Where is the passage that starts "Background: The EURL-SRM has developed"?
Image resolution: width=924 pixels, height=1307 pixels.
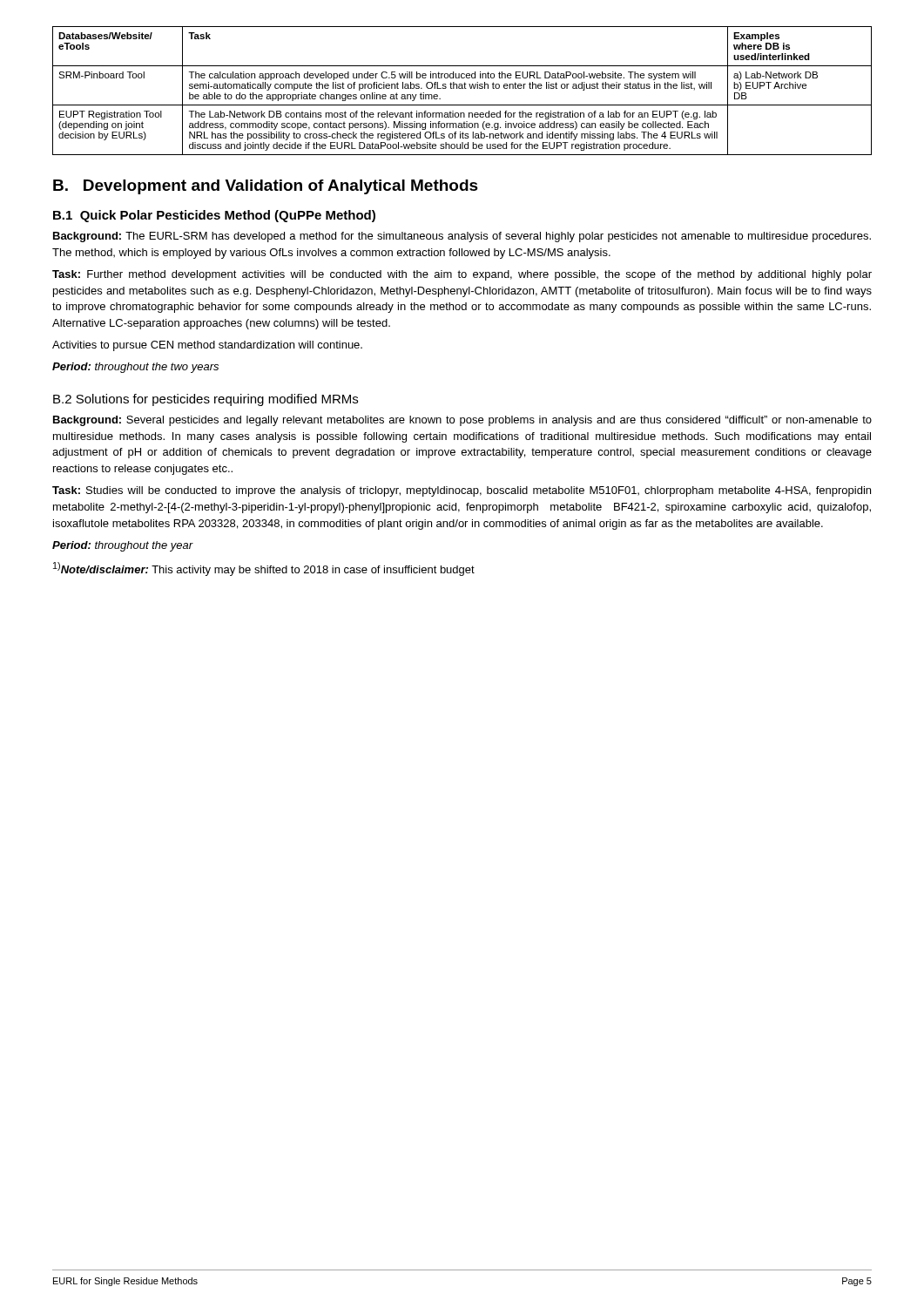(462, 244)
